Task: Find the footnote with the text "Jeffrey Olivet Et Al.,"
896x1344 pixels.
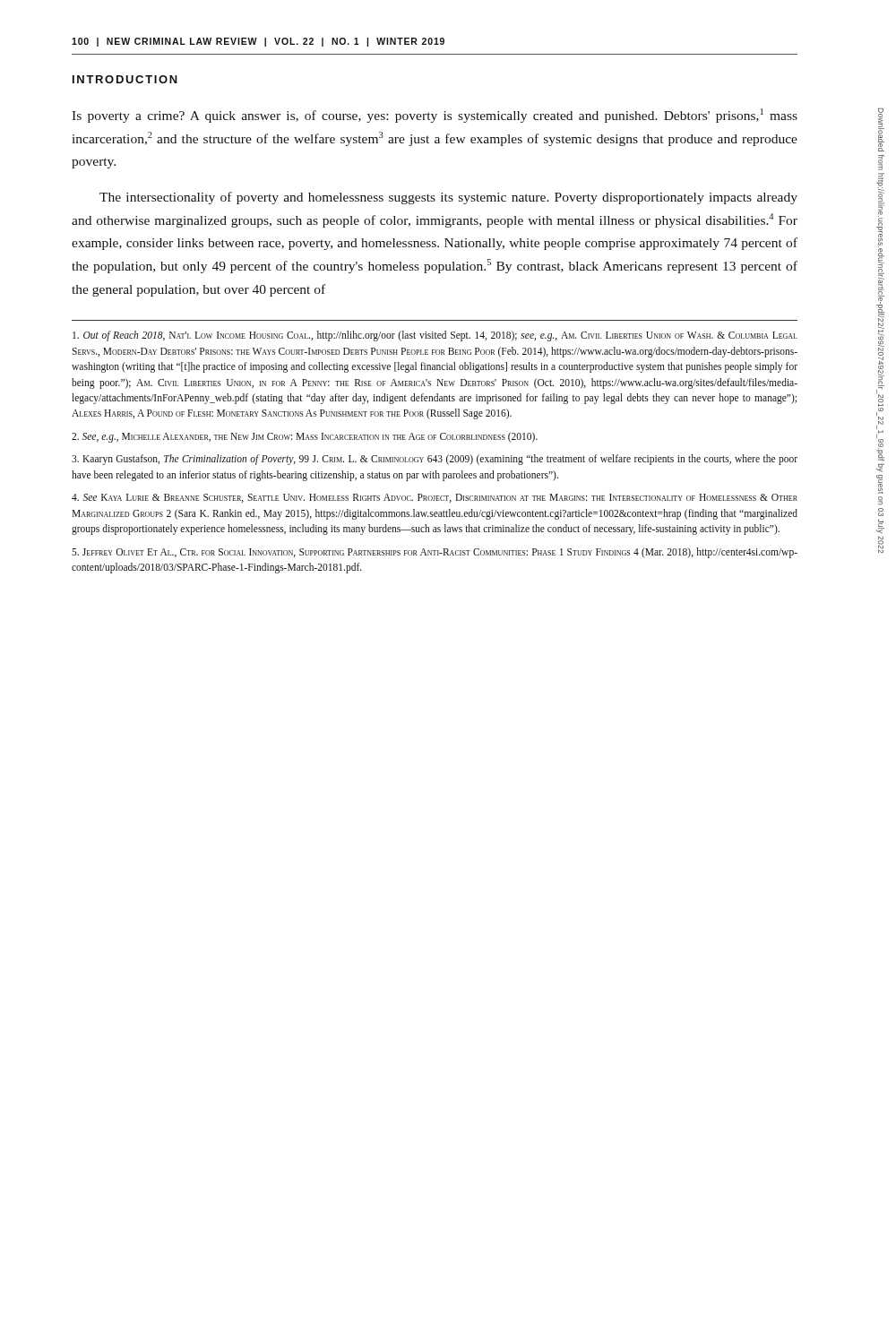Action: point(435,560)
